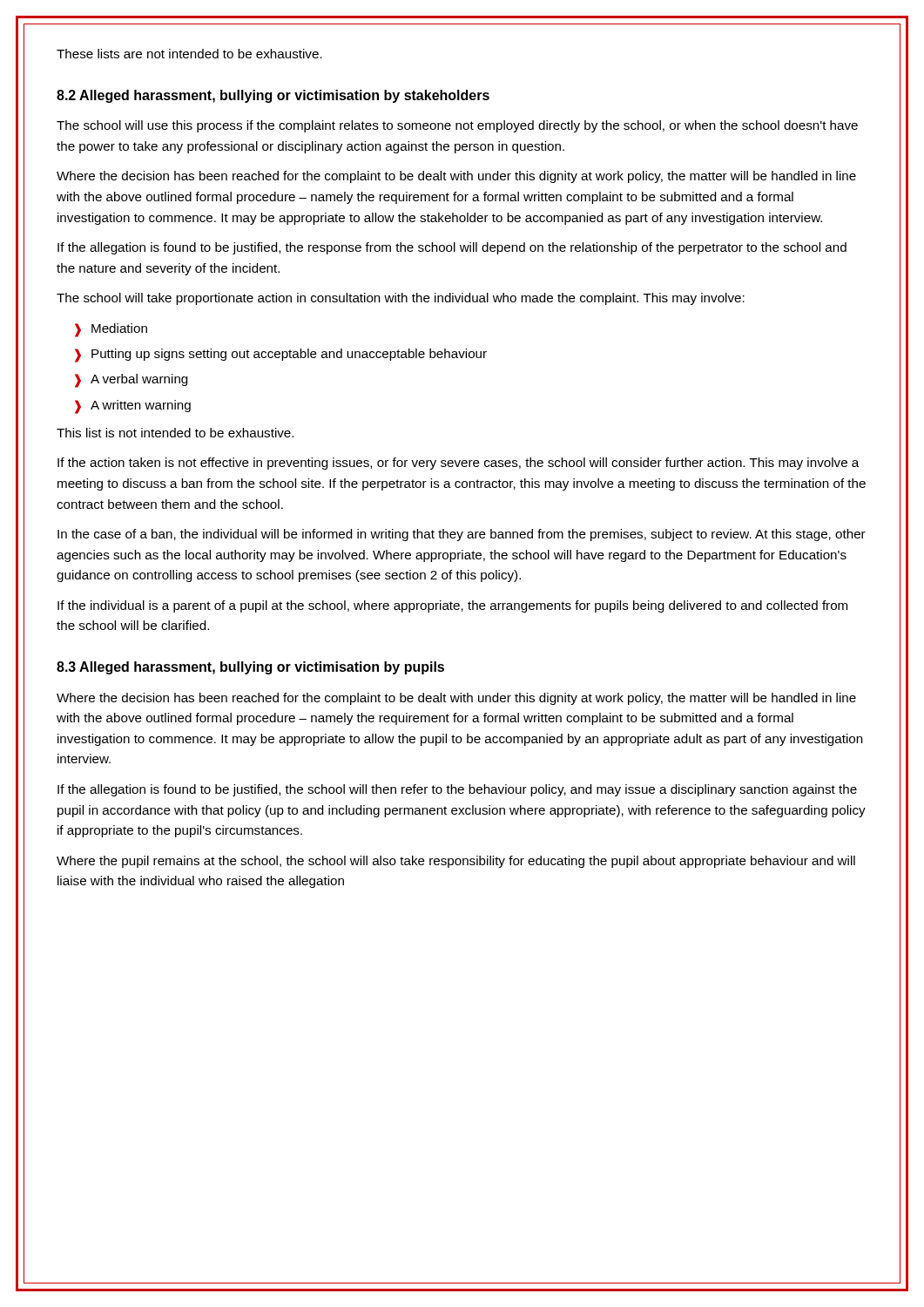Click the passage that begins "This list is"

[176, 432]
